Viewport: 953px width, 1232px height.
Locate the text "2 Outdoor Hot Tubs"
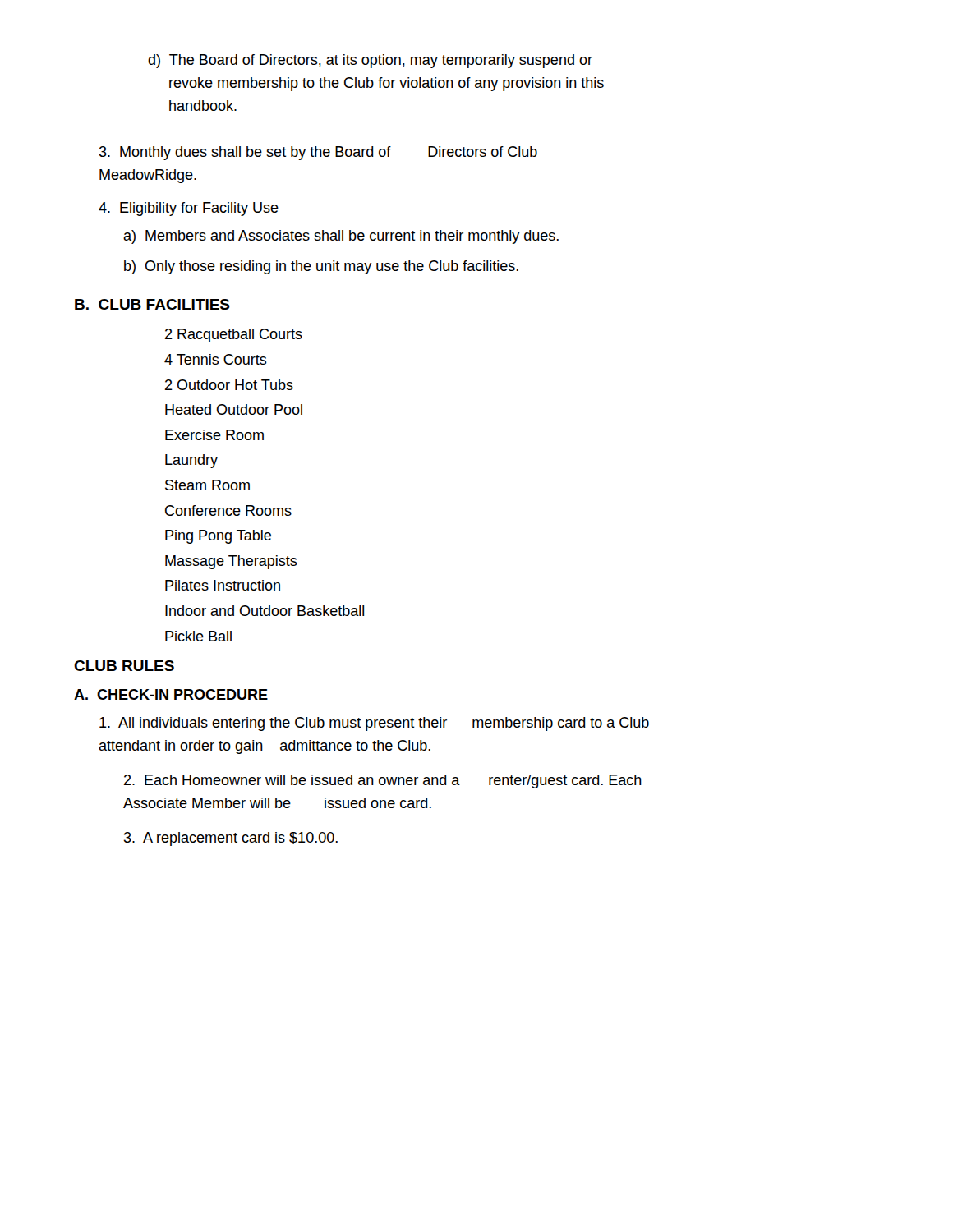coord(229,385)
